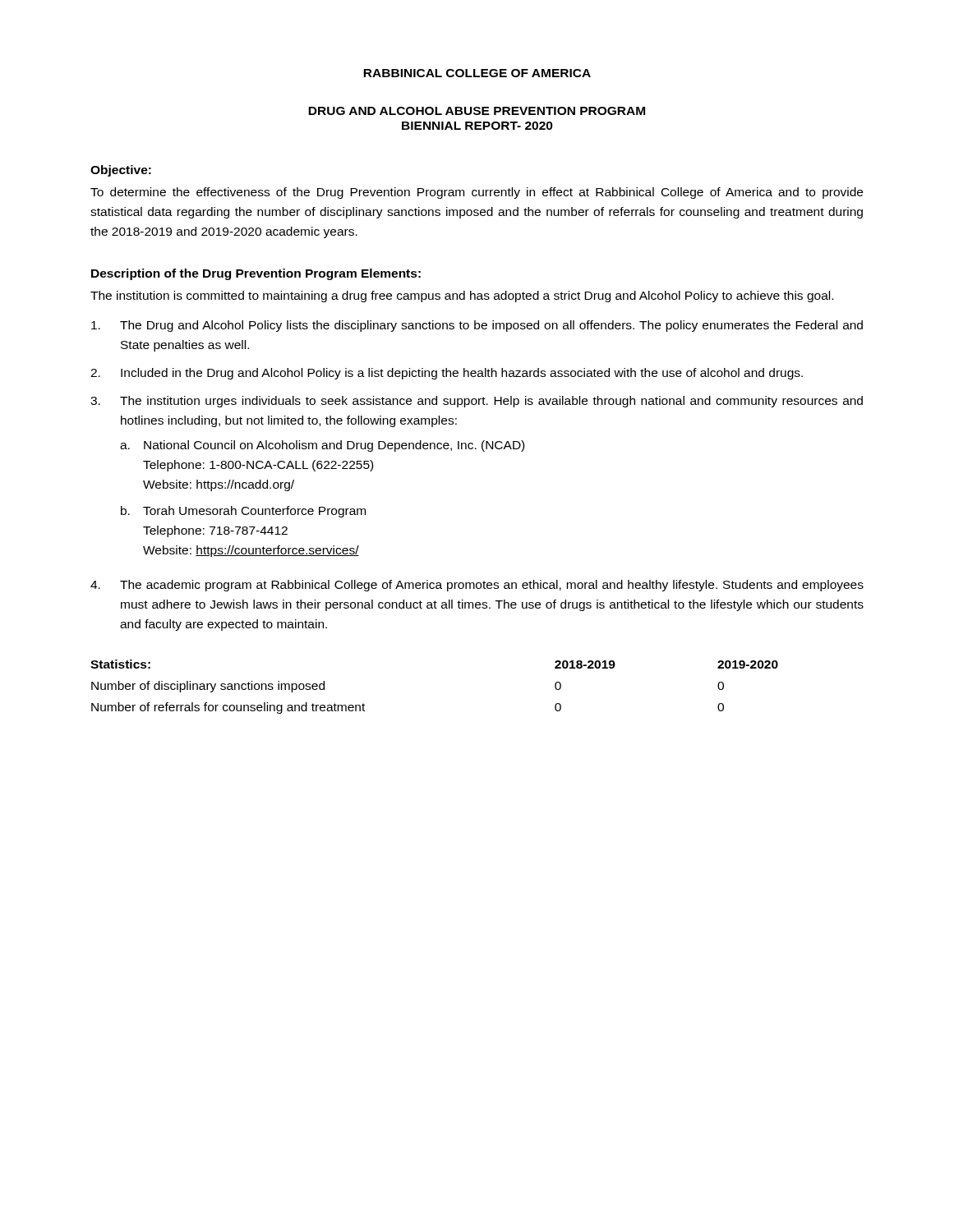Image resolution: width=954 pixels, height=1232 pixels.
Task: Find the block starting "2. Included in the"
Action: click(477, 373)
